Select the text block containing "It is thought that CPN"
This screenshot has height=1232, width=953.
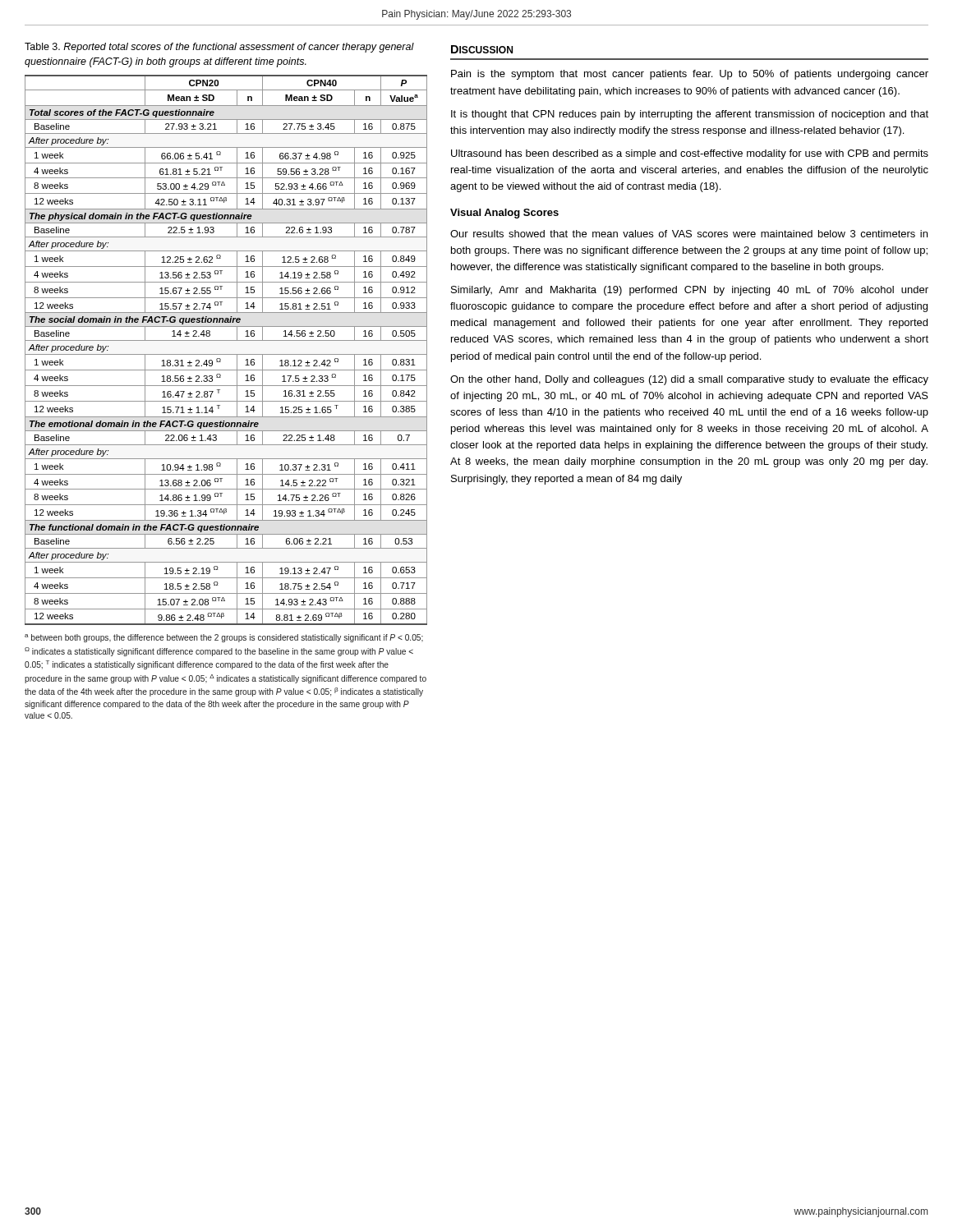point(689,122)
